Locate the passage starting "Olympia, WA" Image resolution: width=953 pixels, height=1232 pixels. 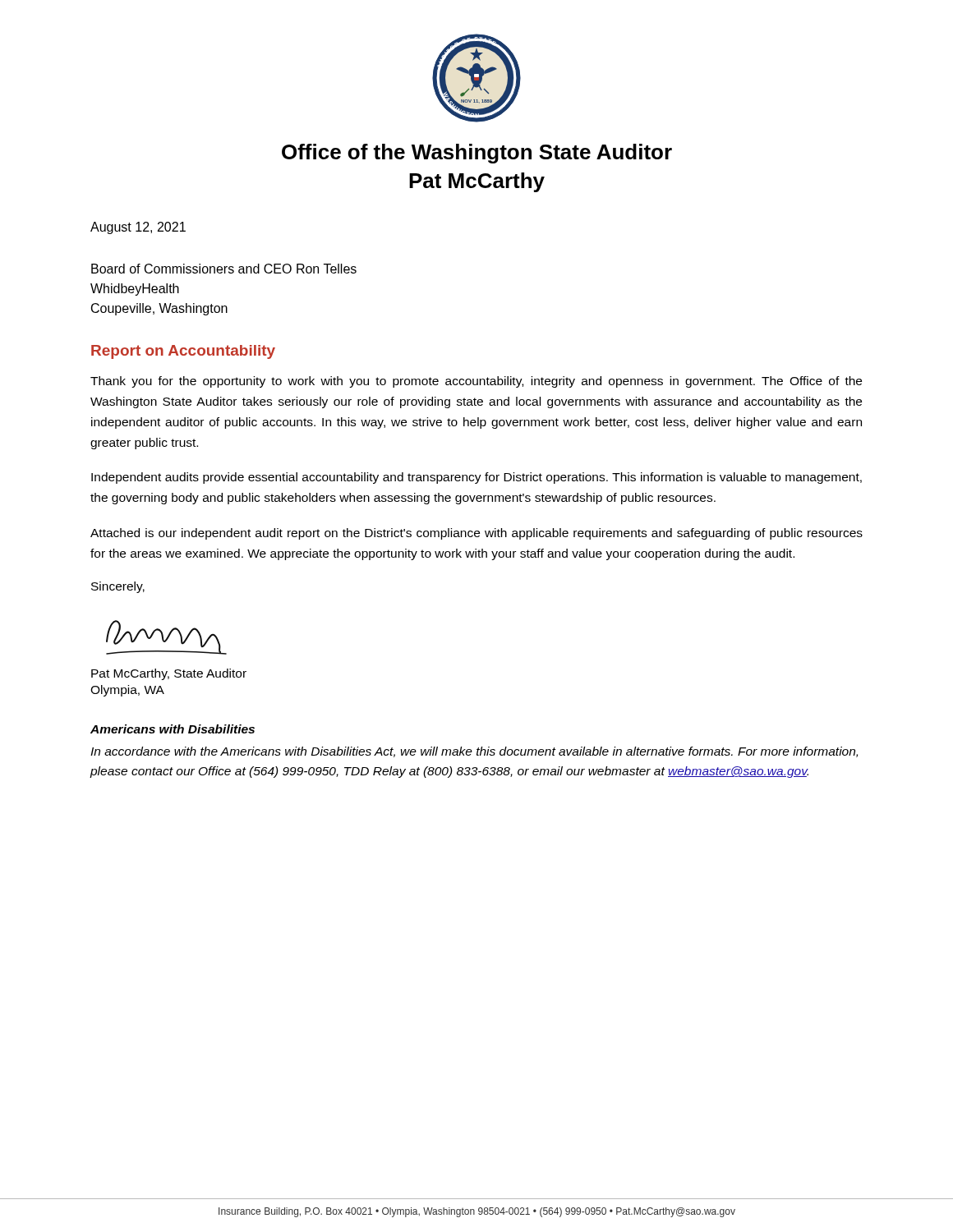tap(127, 689)
